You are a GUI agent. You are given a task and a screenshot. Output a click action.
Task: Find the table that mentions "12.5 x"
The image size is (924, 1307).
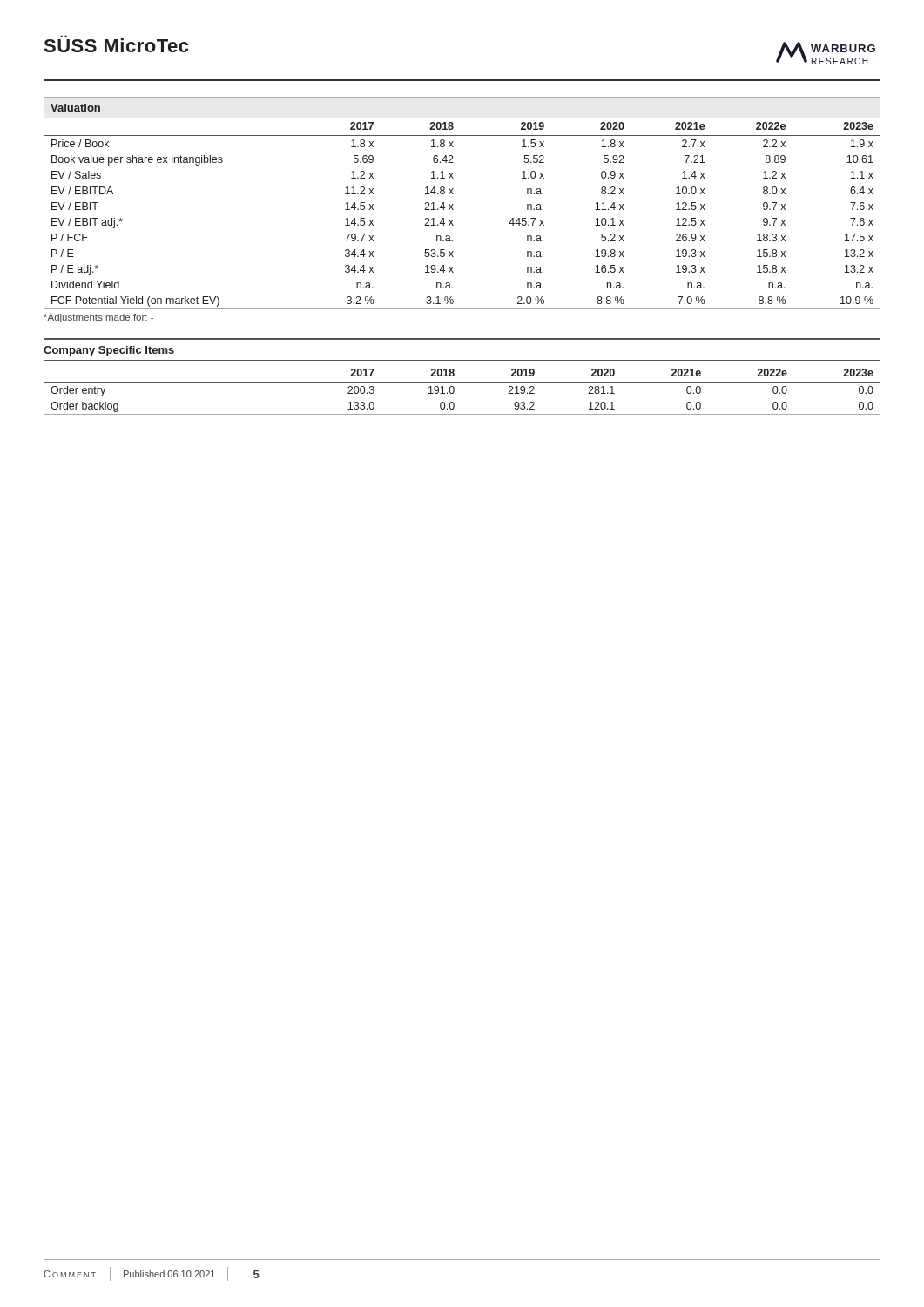(x=462, y=213)
